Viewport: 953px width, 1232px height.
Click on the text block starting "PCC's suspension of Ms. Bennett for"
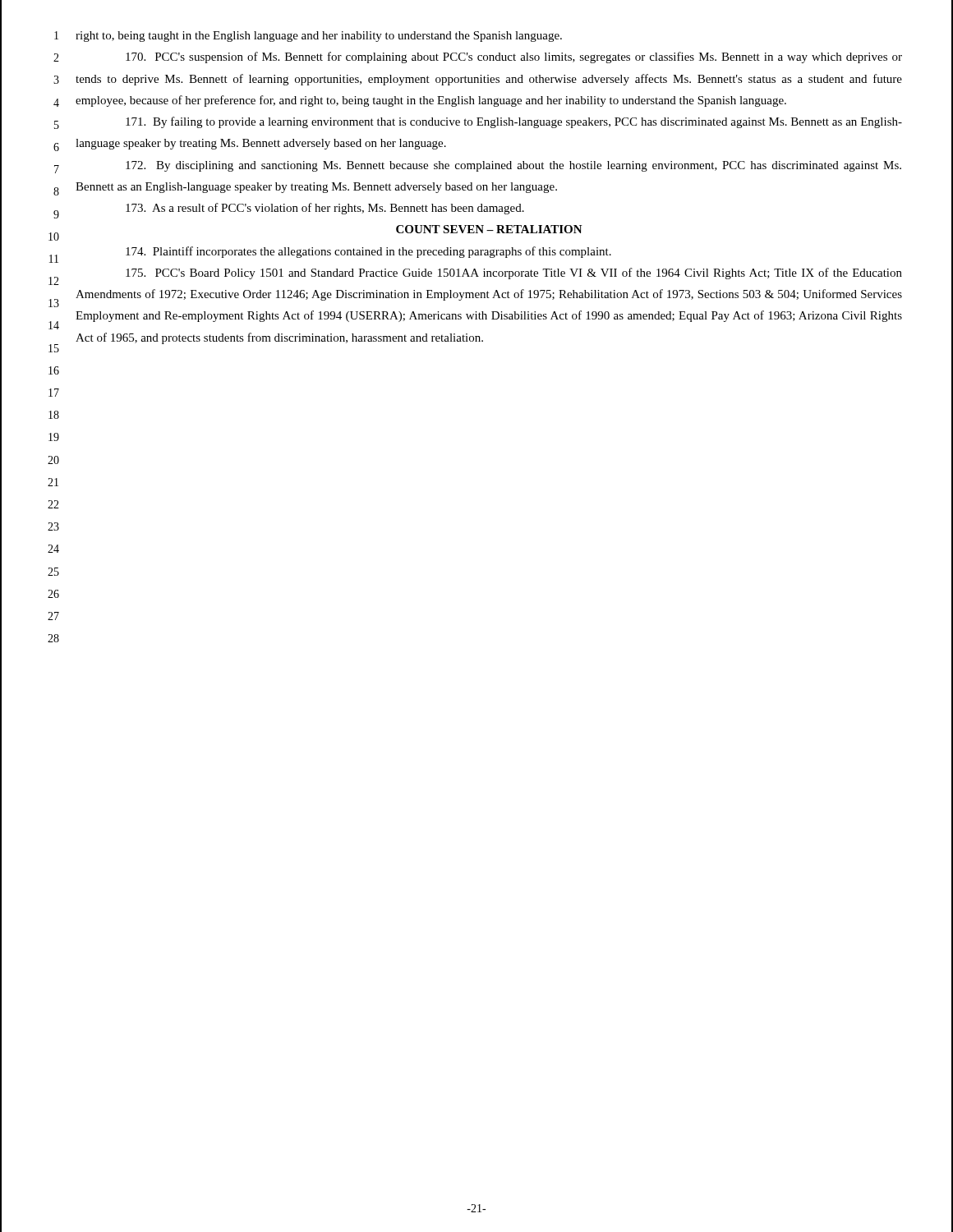(489, 79)
